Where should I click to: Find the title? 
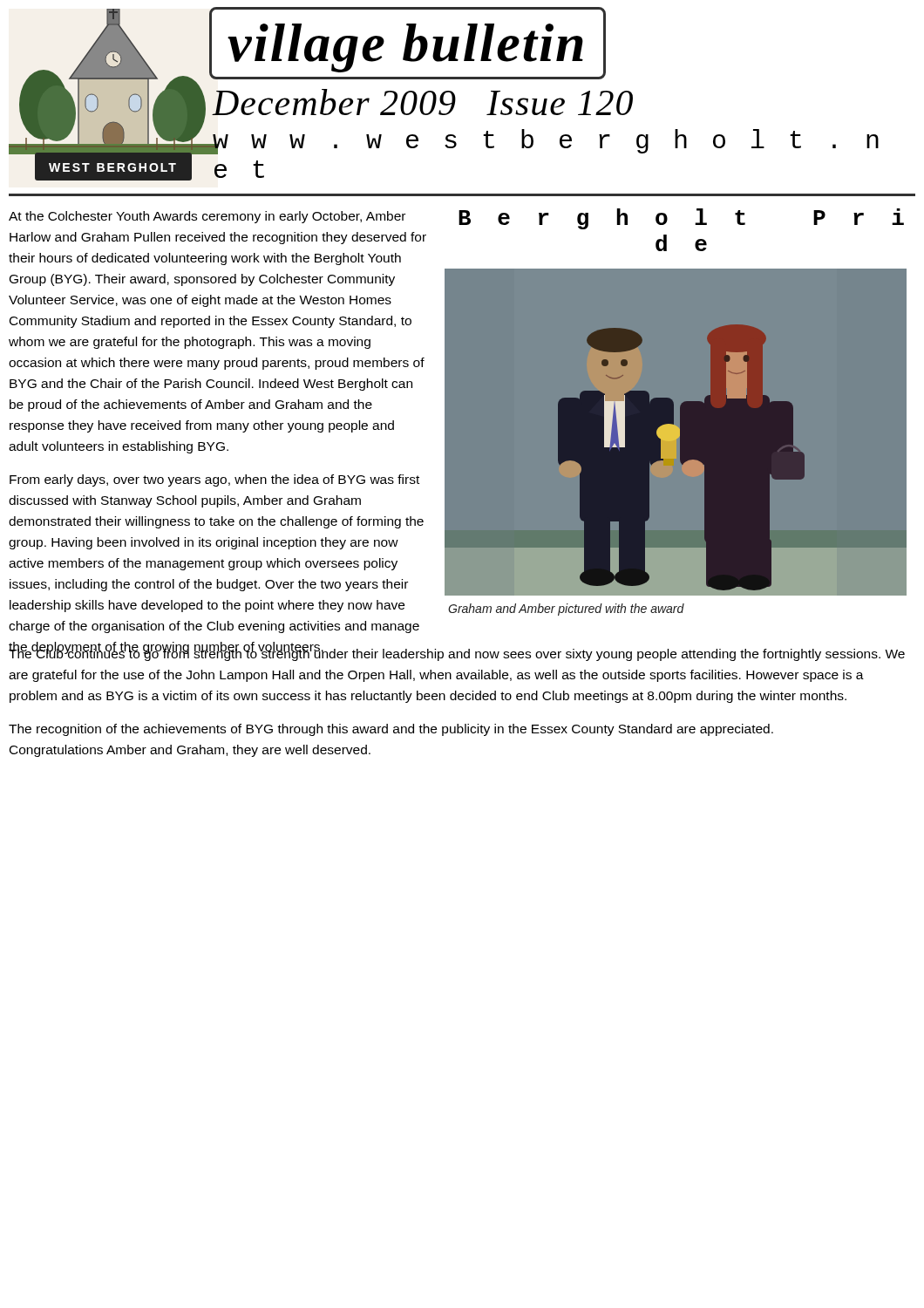coord(407,43)
